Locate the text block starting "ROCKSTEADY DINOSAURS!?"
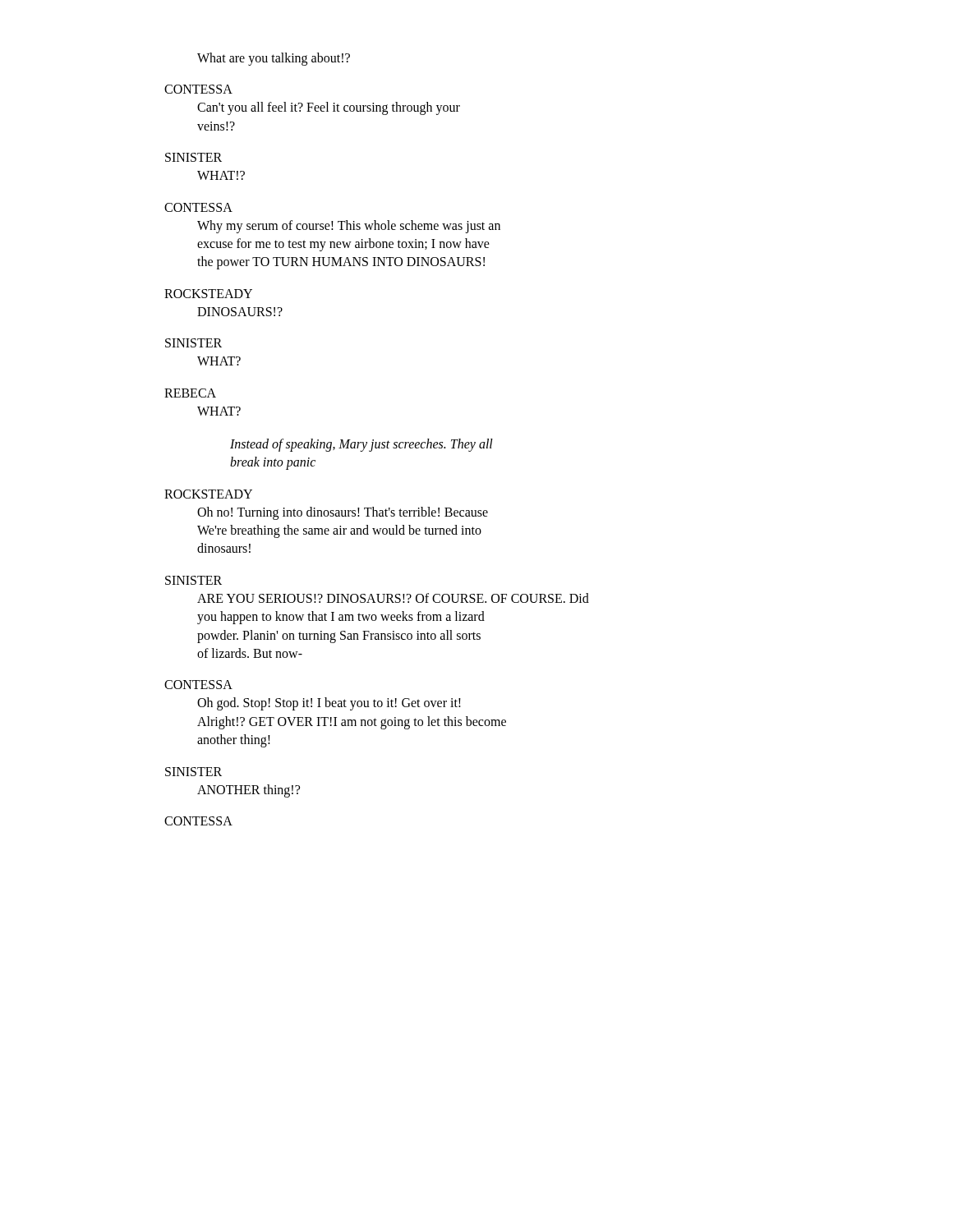 click(208, 294)
